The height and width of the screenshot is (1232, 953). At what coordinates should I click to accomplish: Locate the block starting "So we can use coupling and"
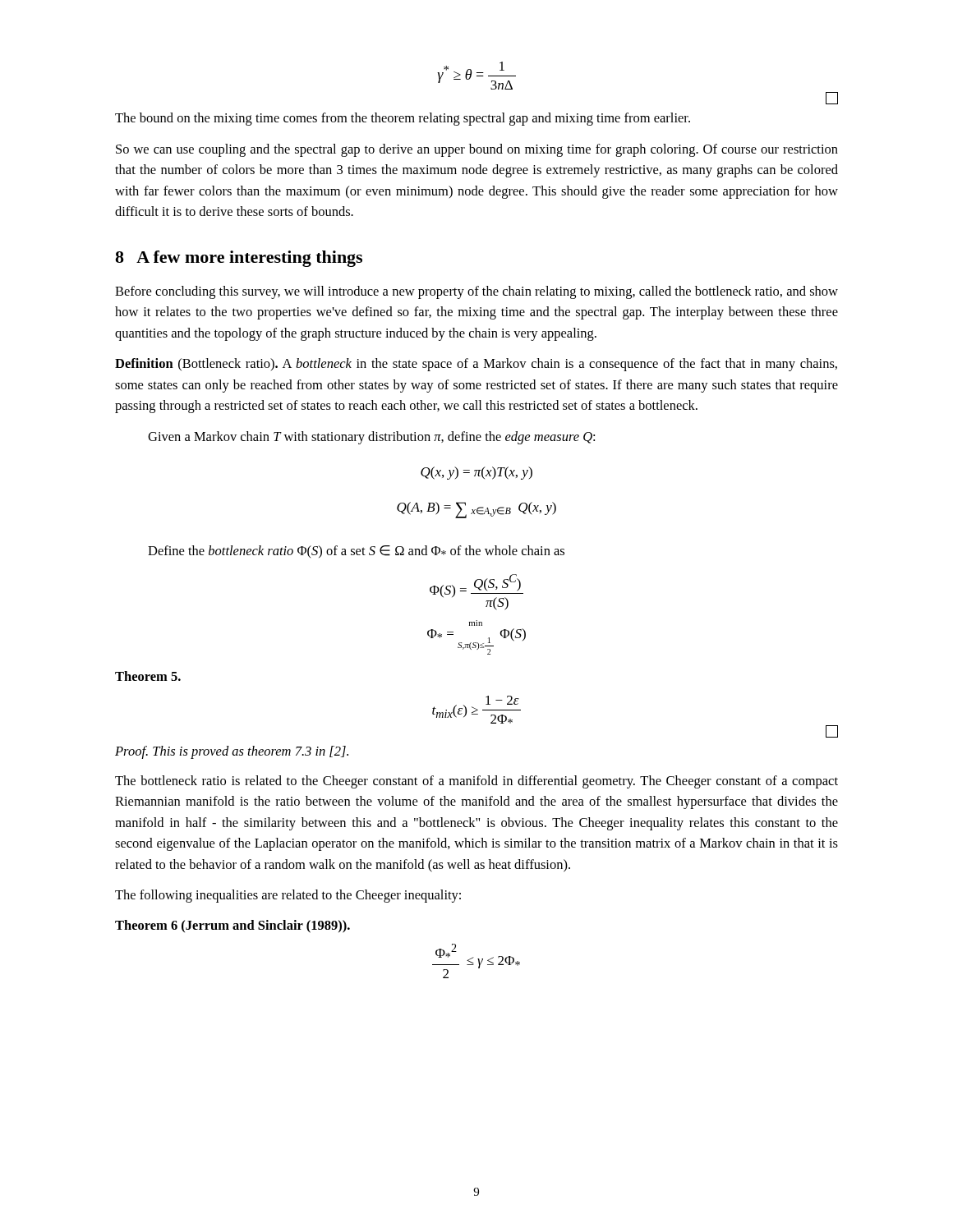tap(476, 180)
